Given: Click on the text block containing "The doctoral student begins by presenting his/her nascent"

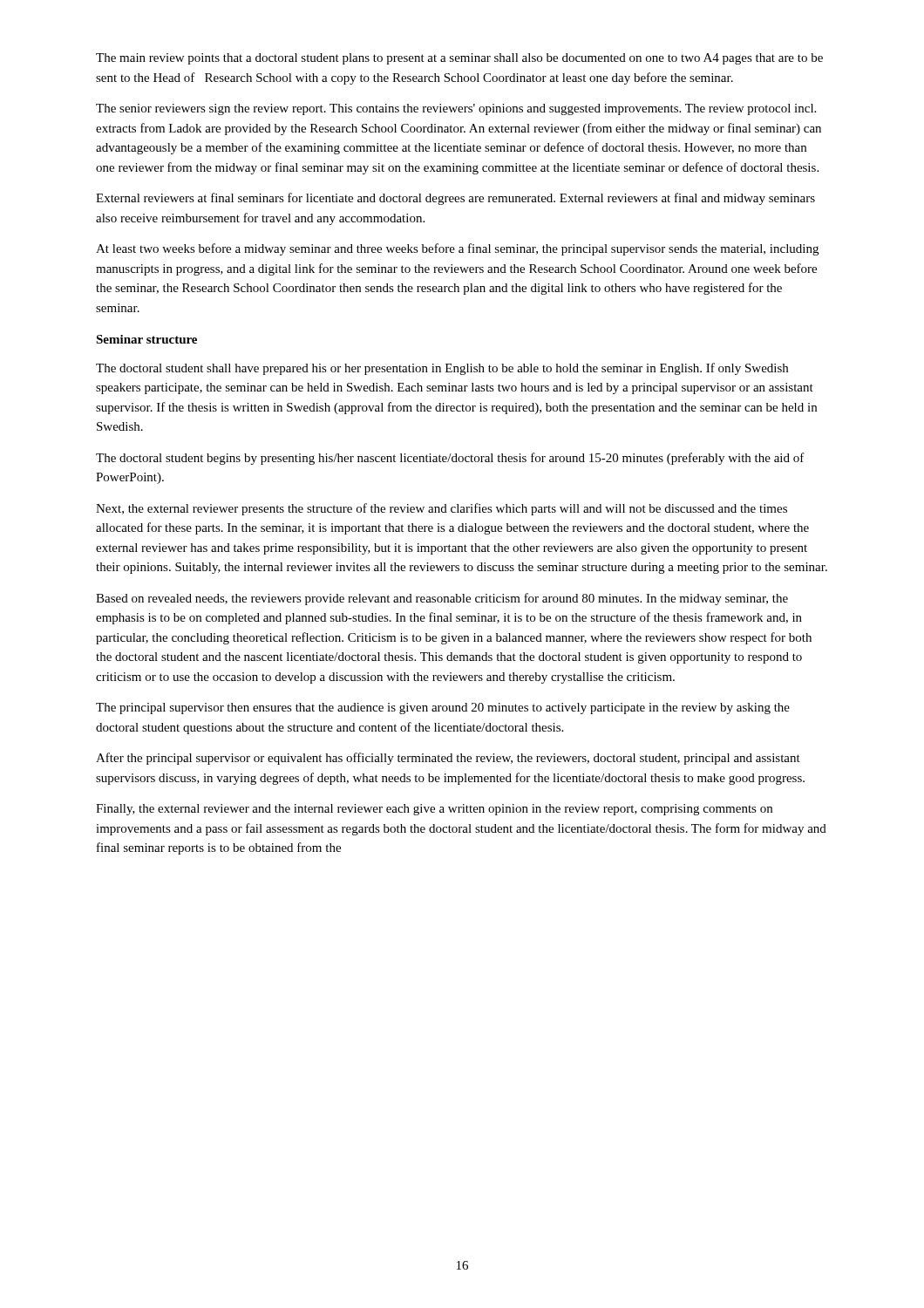Looking at the screenshot, I should click(x=462, y=467).
